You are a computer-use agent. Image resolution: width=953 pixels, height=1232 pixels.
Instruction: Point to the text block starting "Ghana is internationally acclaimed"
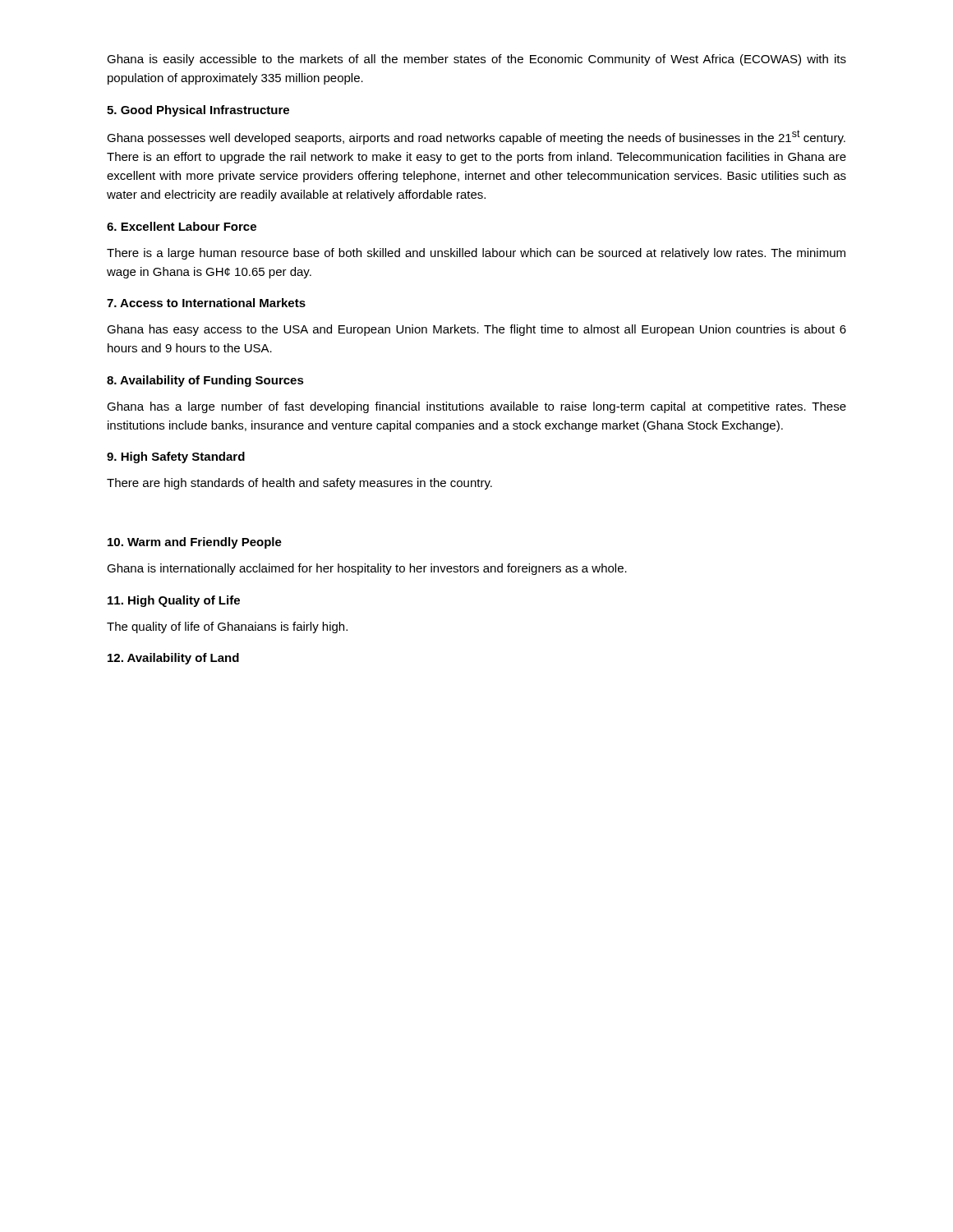[x=367, y=568]
